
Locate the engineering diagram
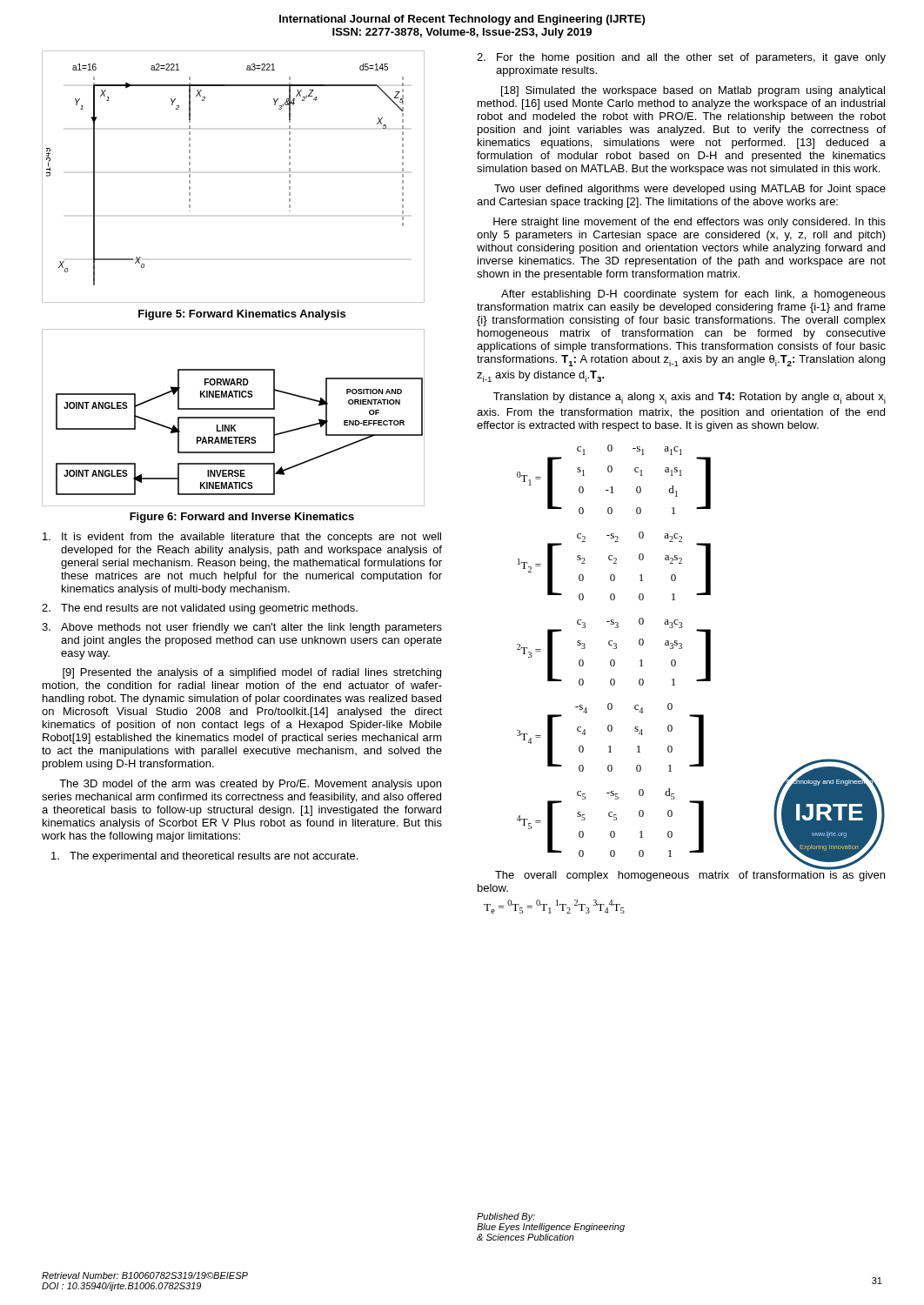(233, 177)
